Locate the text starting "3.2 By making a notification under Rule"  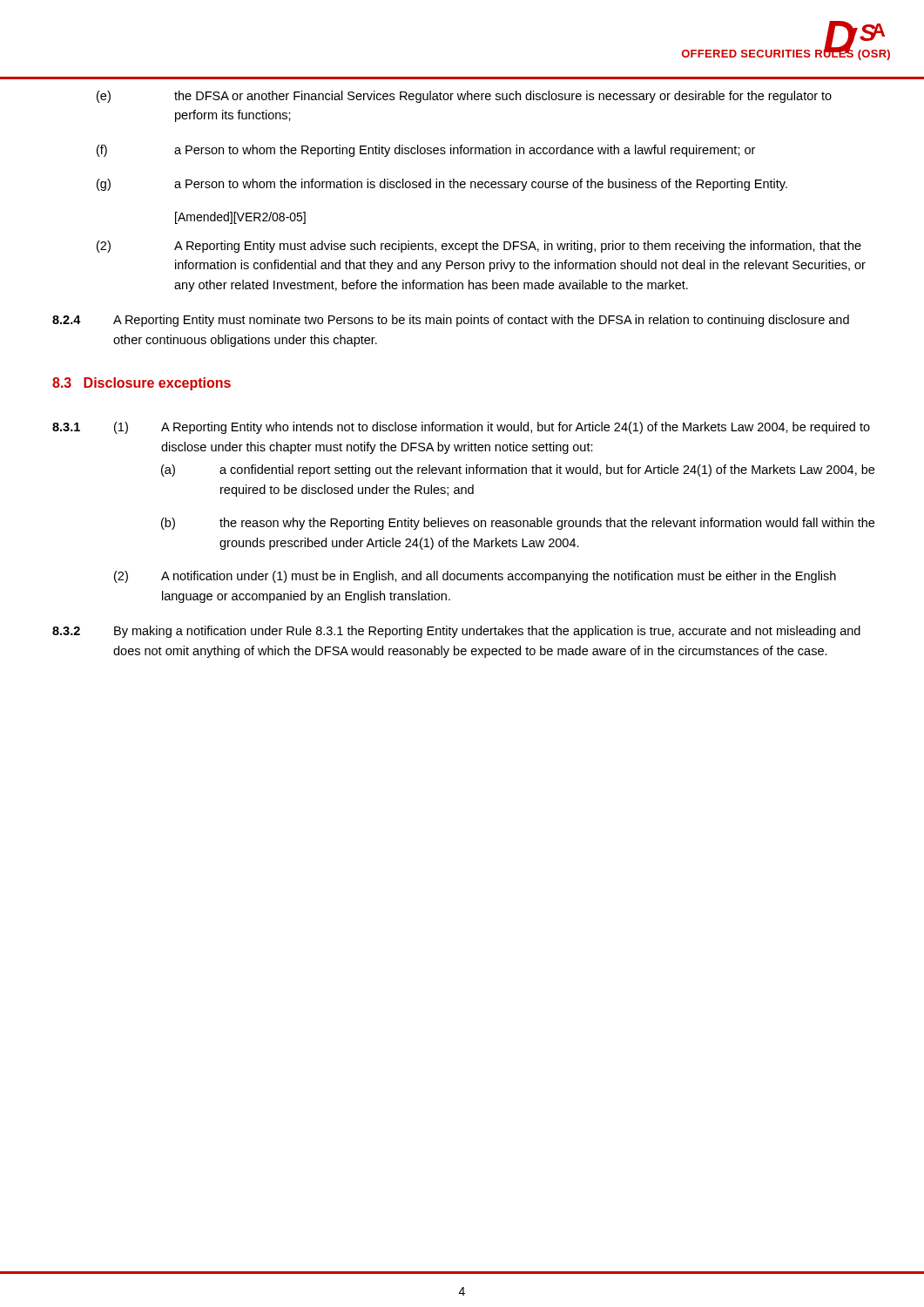[x=464, y=641]
